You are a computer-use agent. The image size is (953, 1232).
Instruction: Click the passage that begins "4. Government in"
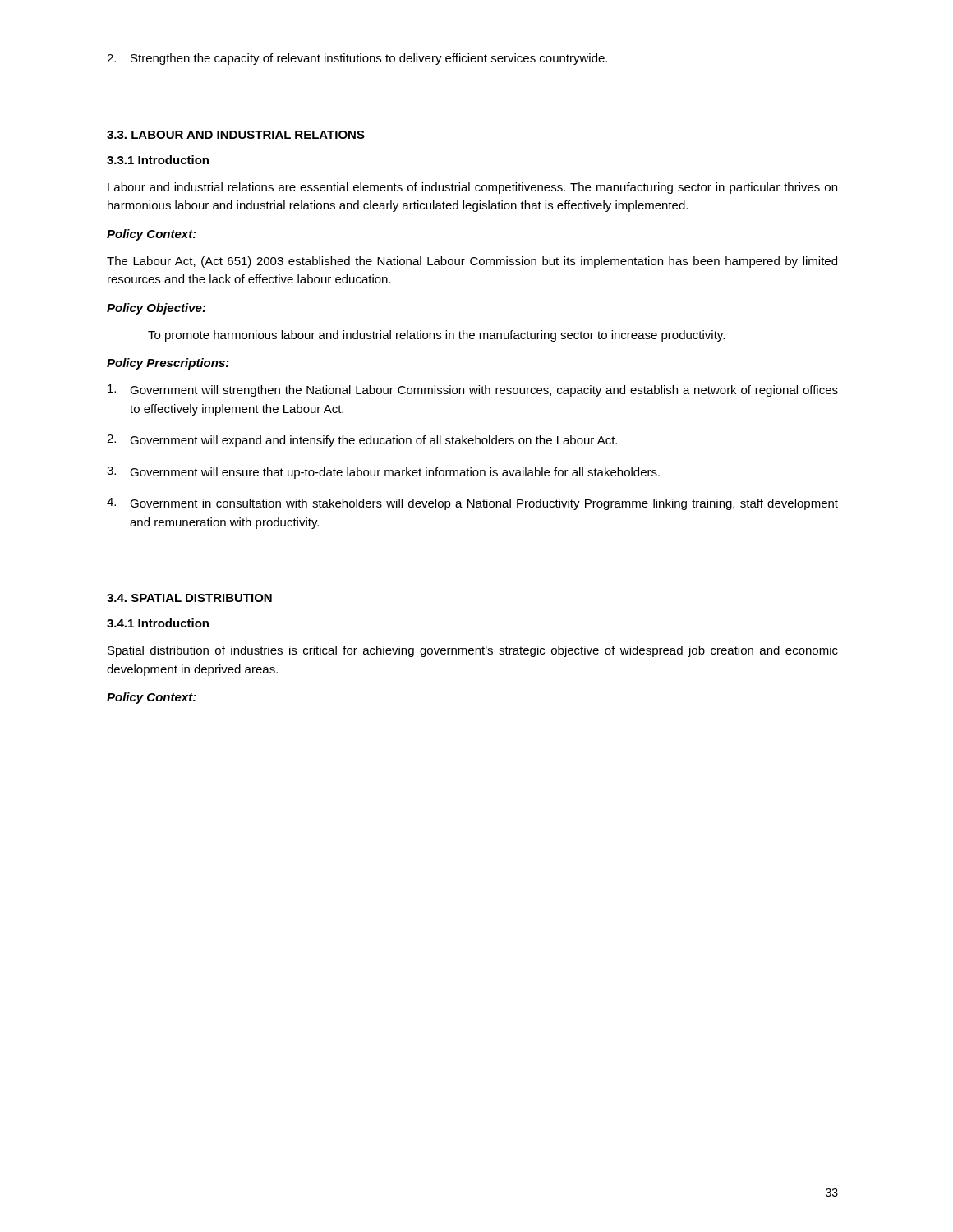[x=472, y=513]
